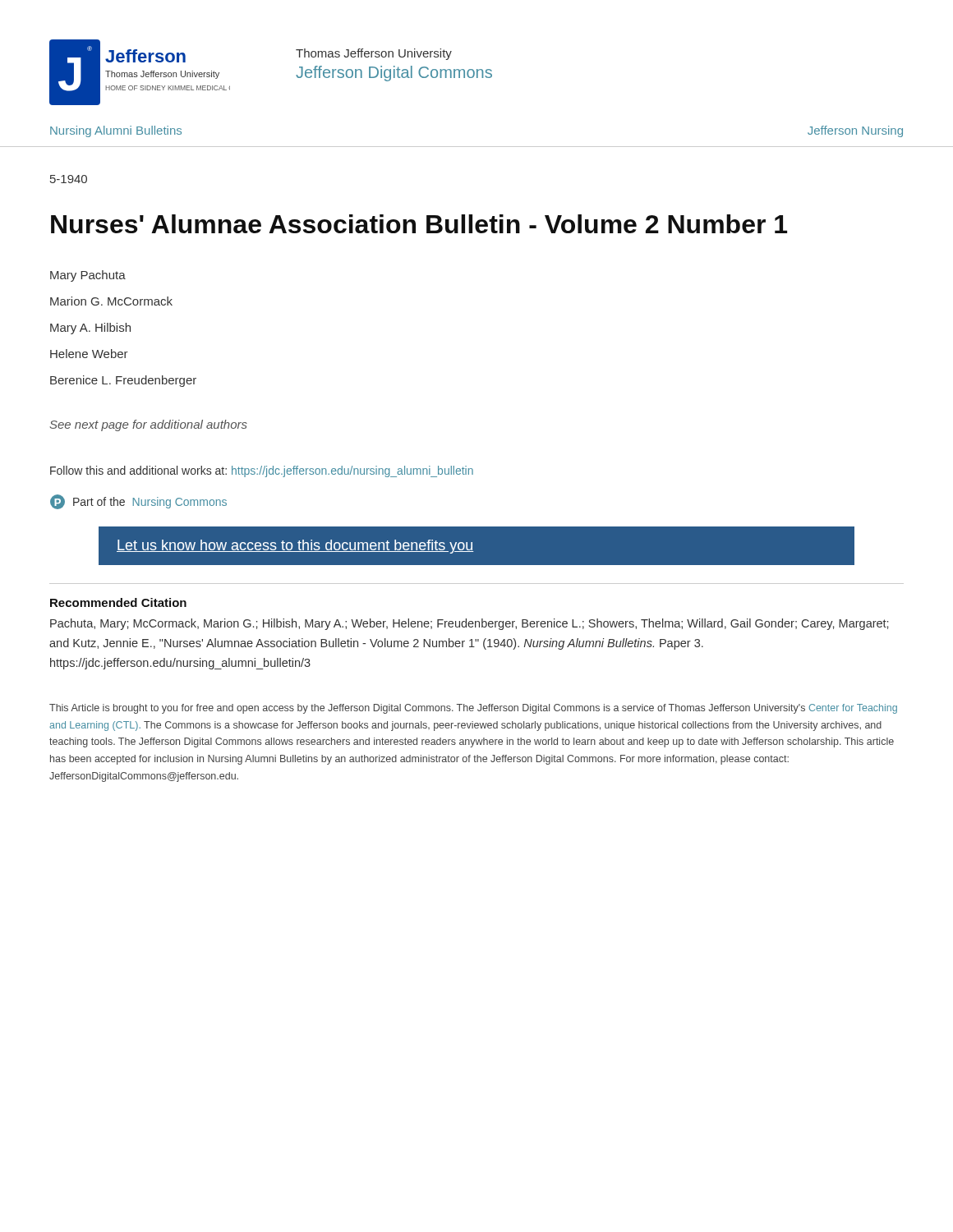Click the logo
This screenshot has height=1232, width=953.
coord(140,74)
